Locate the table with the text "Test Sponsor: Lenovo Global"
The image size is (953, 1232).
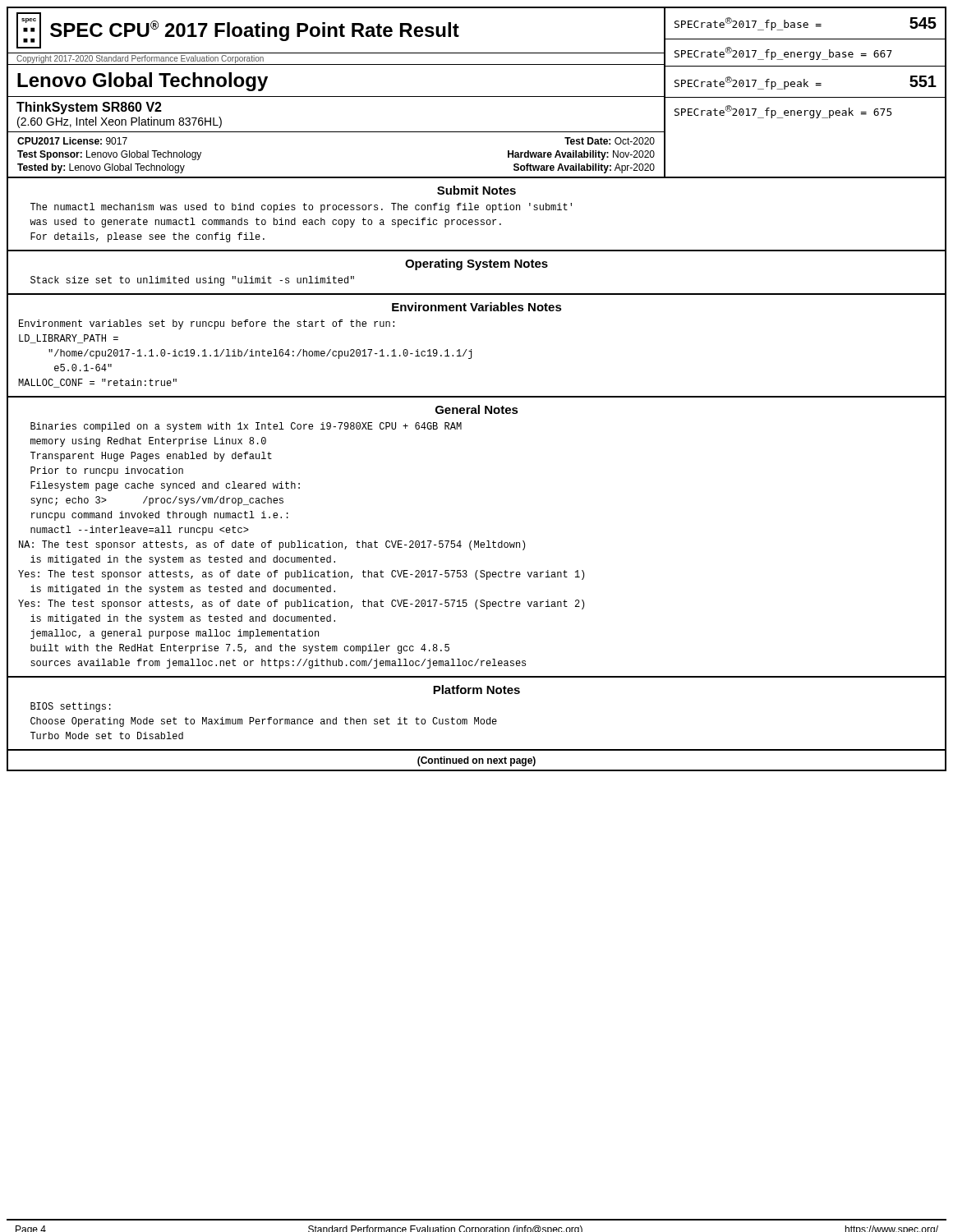click(336, 154)
